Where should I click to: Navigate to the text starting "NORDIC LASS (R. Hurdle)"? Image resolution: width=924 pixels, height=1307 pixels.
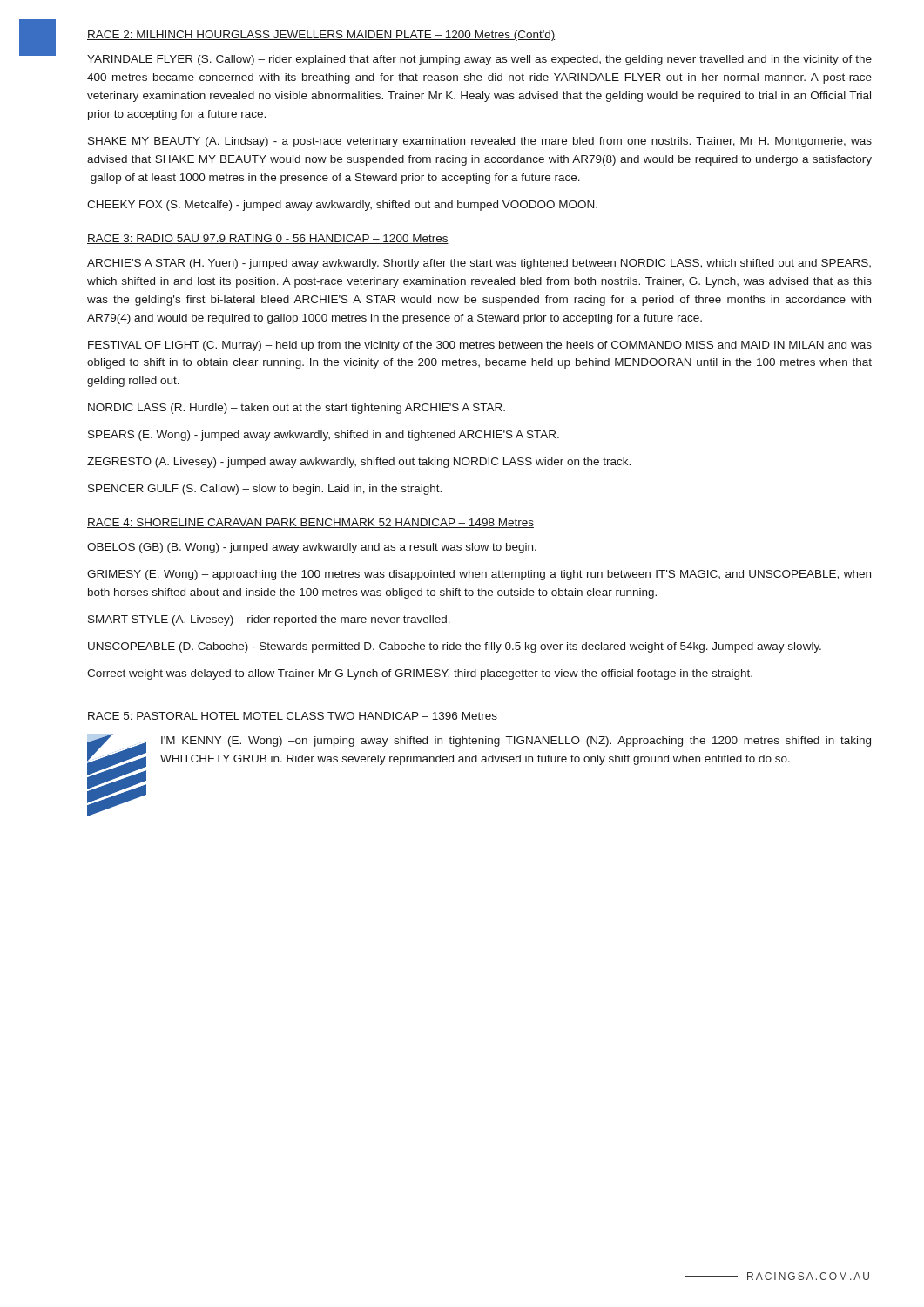tap(297, 408)
